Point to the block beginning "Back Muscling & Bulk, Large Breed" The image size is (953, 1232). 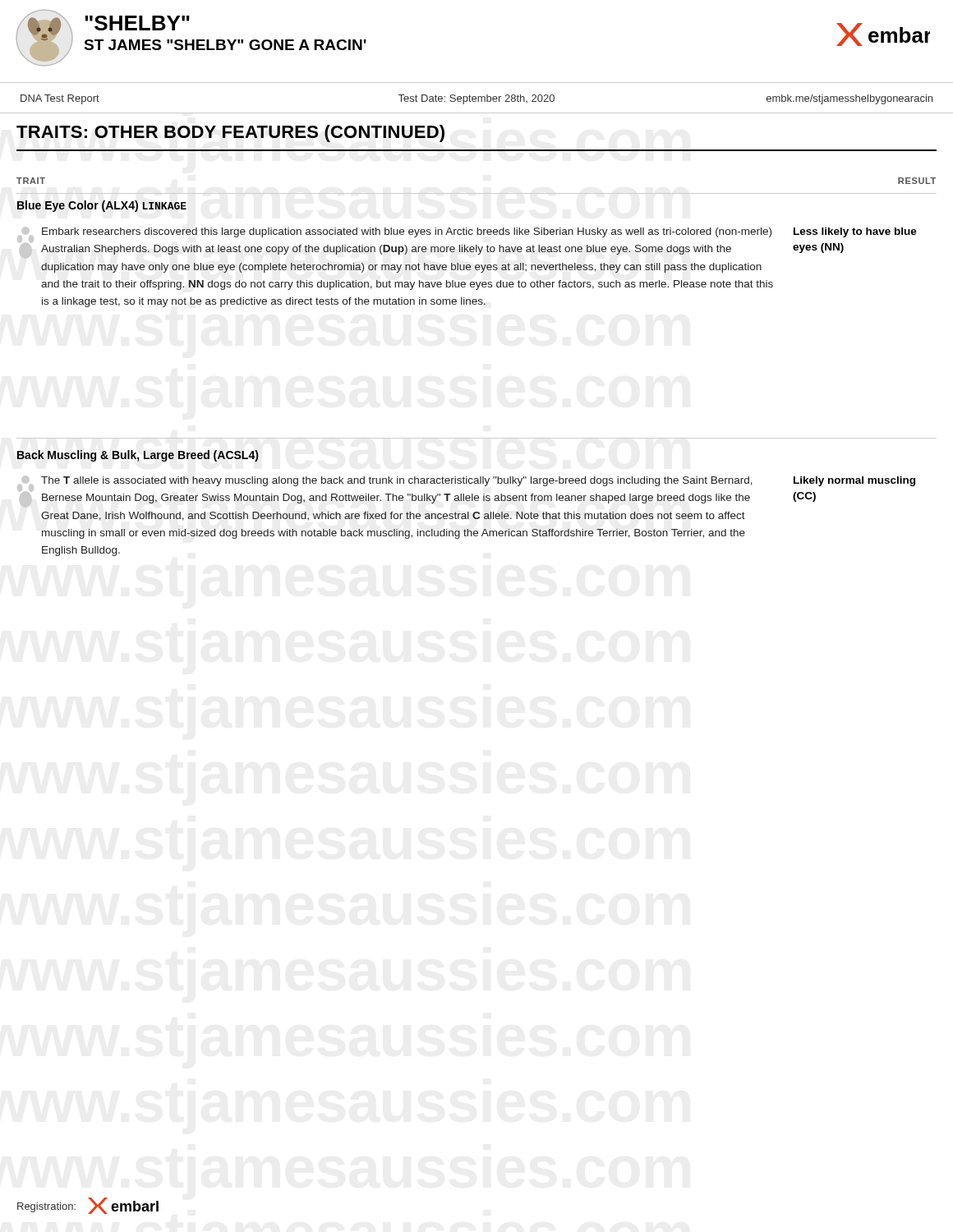click(476, 504)
